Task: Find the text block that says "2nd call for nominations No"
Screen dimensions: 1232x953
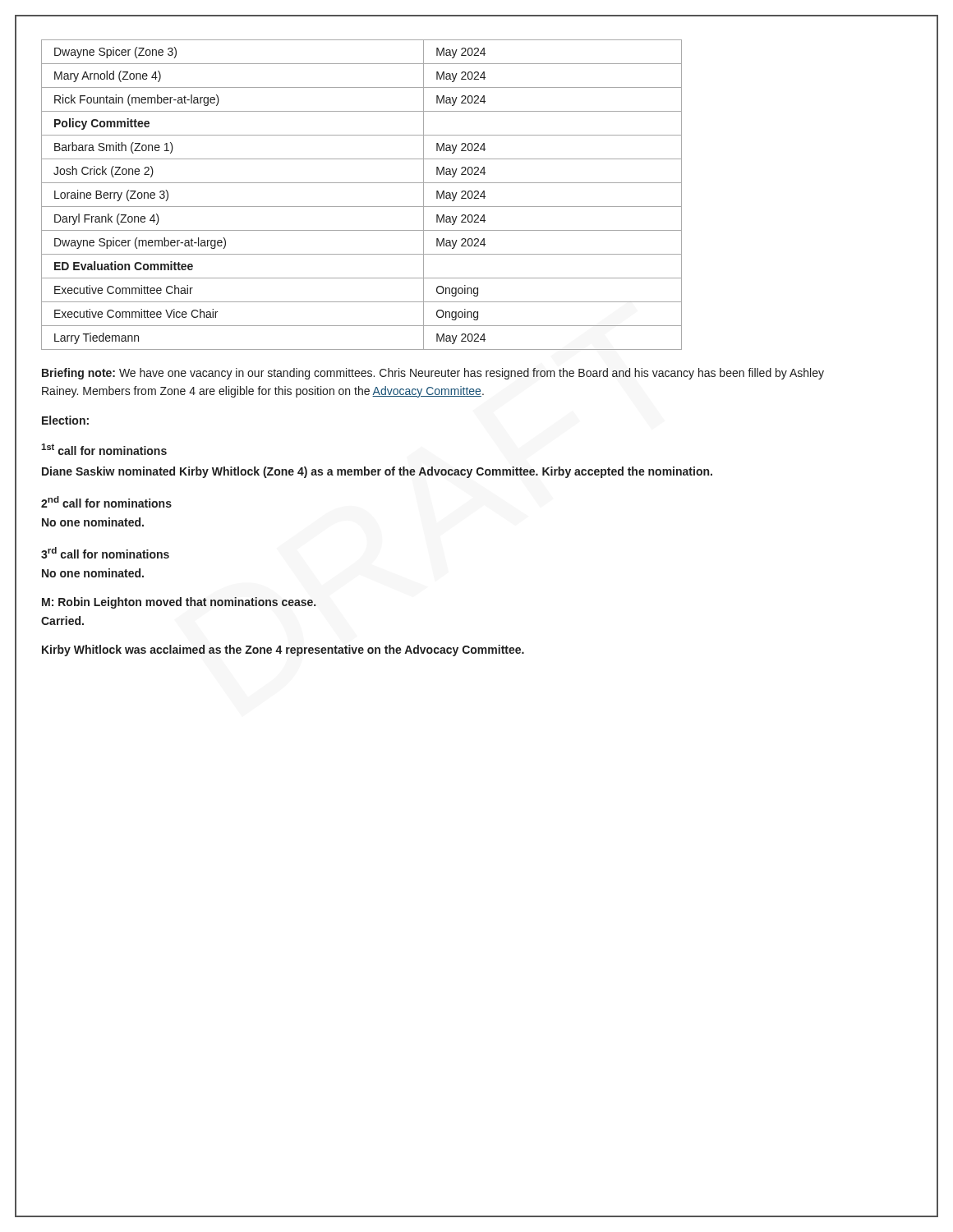Action: (x=106, y=511)
